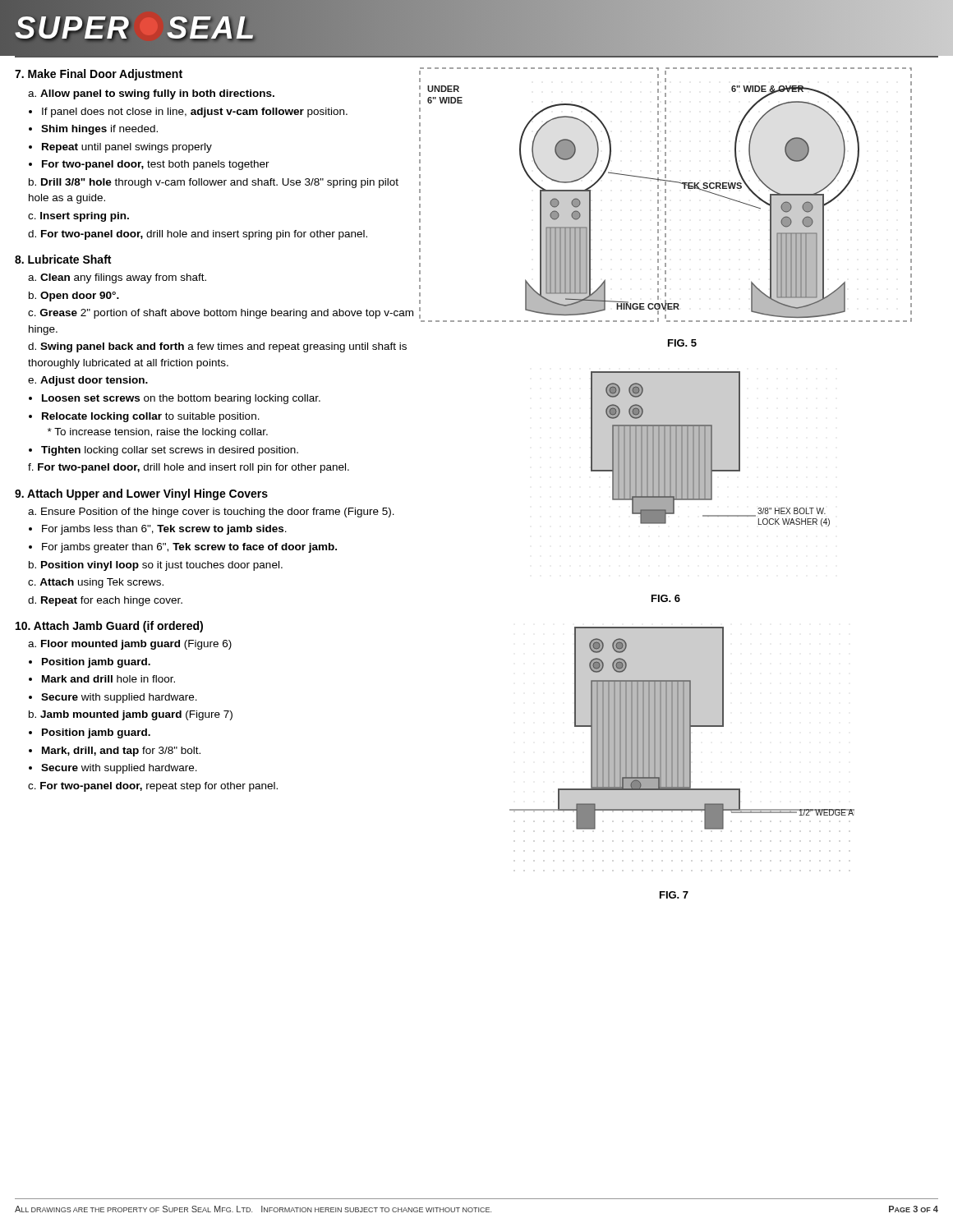Viewport: 953px width, 1232px height.
Task: Locate the list item that reads "Relocate locking collar to suitable"
Action: [155, 424]
